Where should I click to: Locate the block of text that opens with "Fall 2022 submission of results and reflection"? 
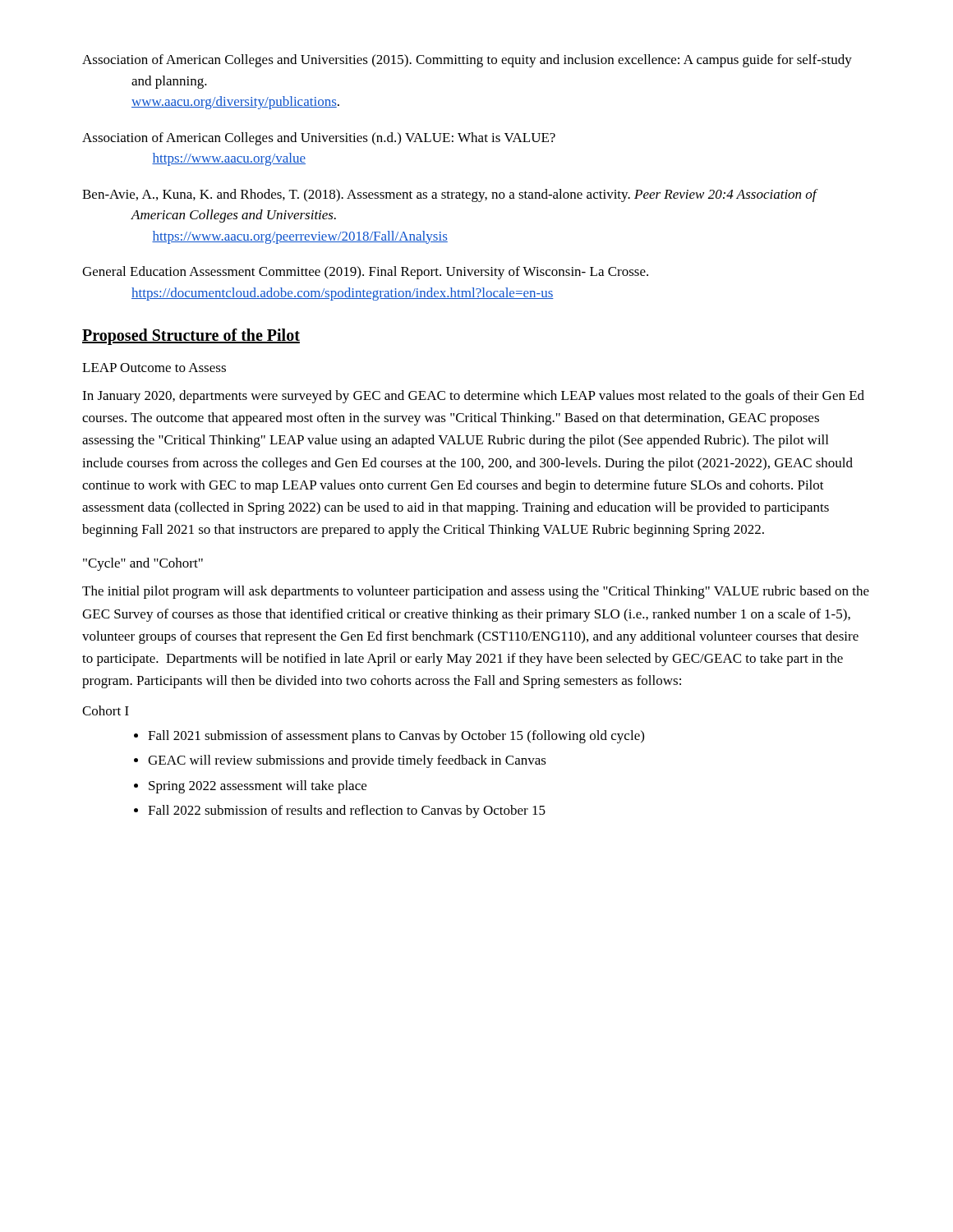pos(347,810)
